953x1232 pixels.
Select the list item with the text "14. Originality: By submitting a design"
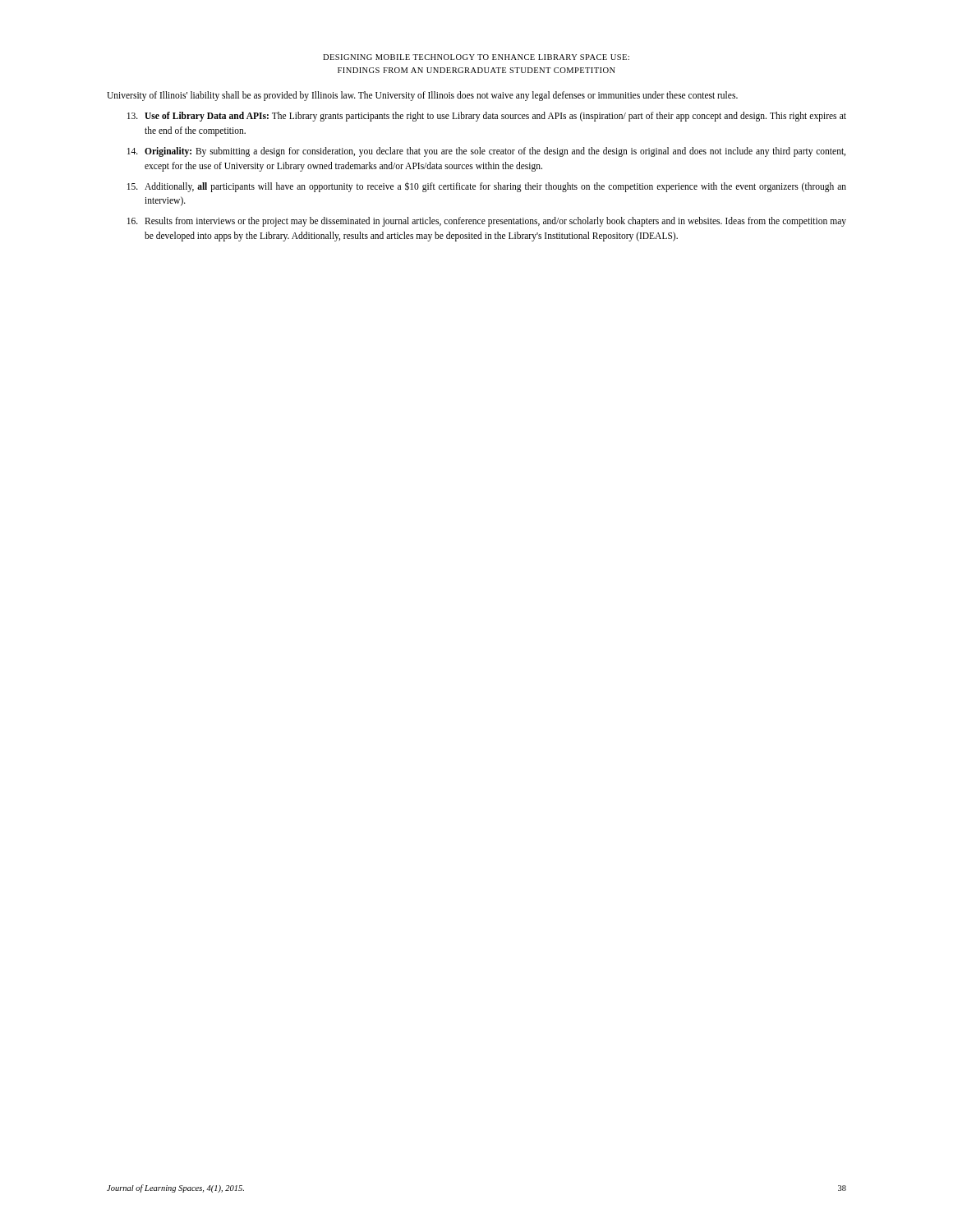pos(476,159)
